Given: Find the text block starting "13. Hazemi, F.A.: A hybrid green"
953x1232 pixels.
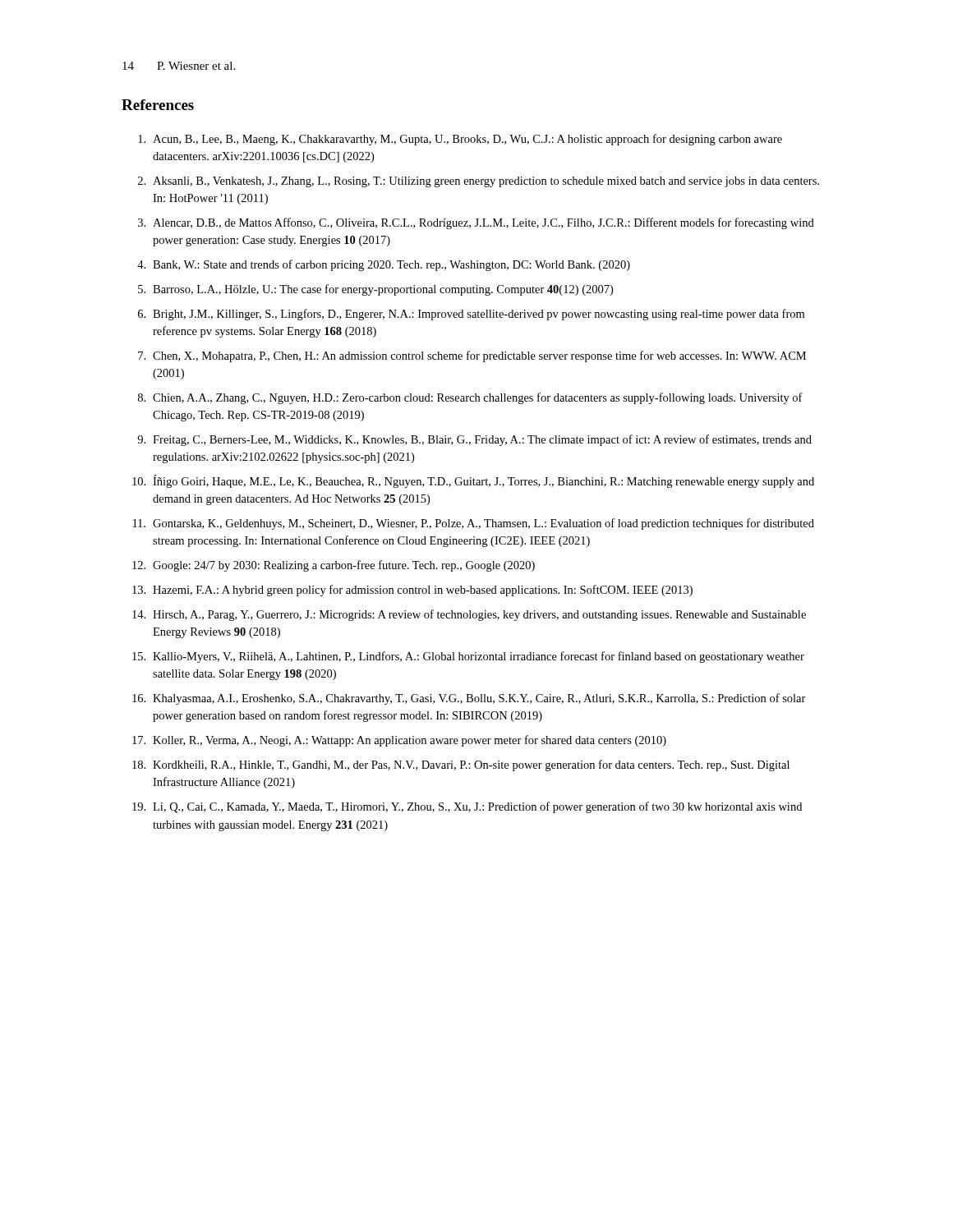Looking at the screenshot, I should [476, 590].
